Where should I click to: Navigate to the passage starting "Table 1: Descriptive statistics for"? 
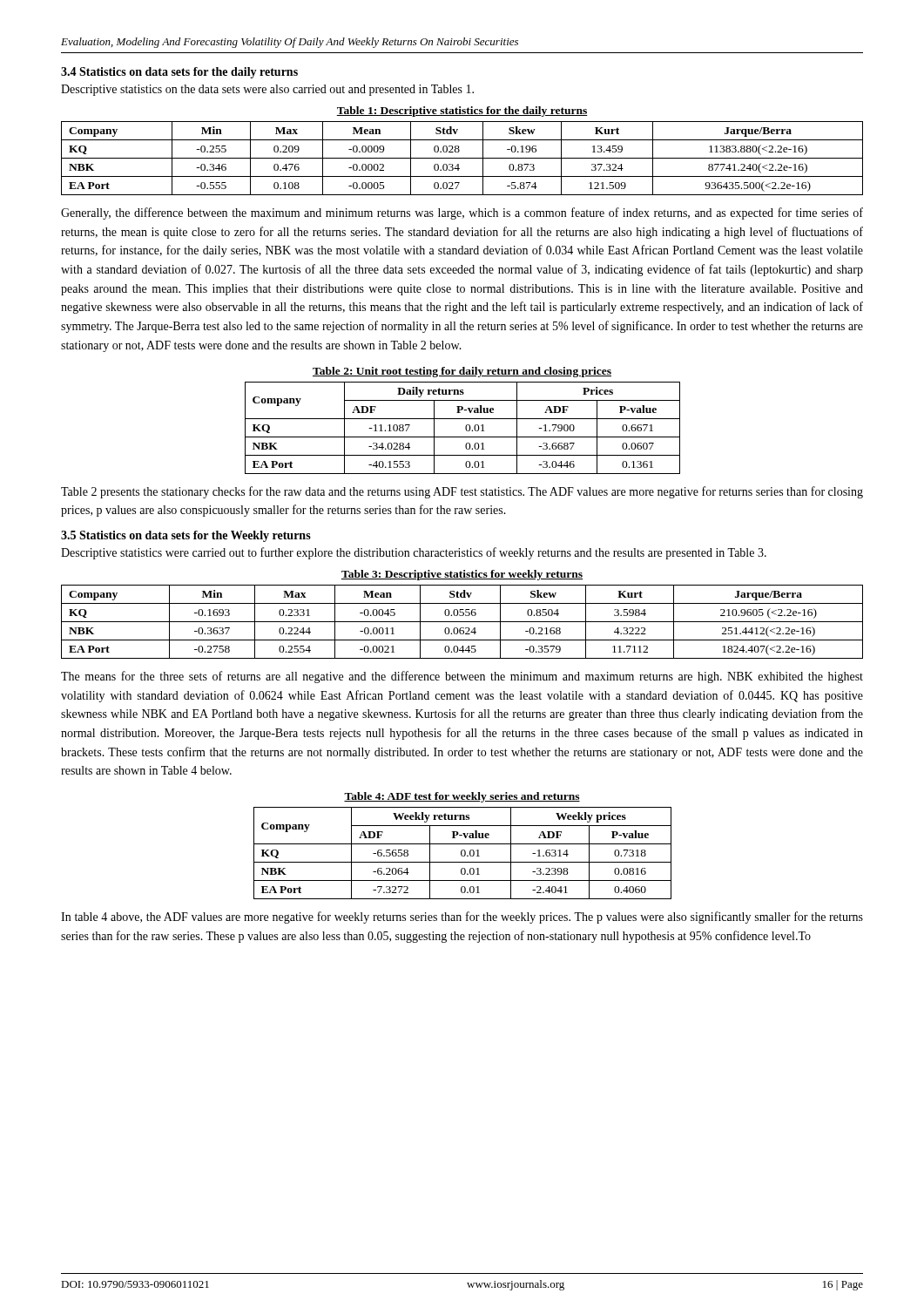point(462,110)
